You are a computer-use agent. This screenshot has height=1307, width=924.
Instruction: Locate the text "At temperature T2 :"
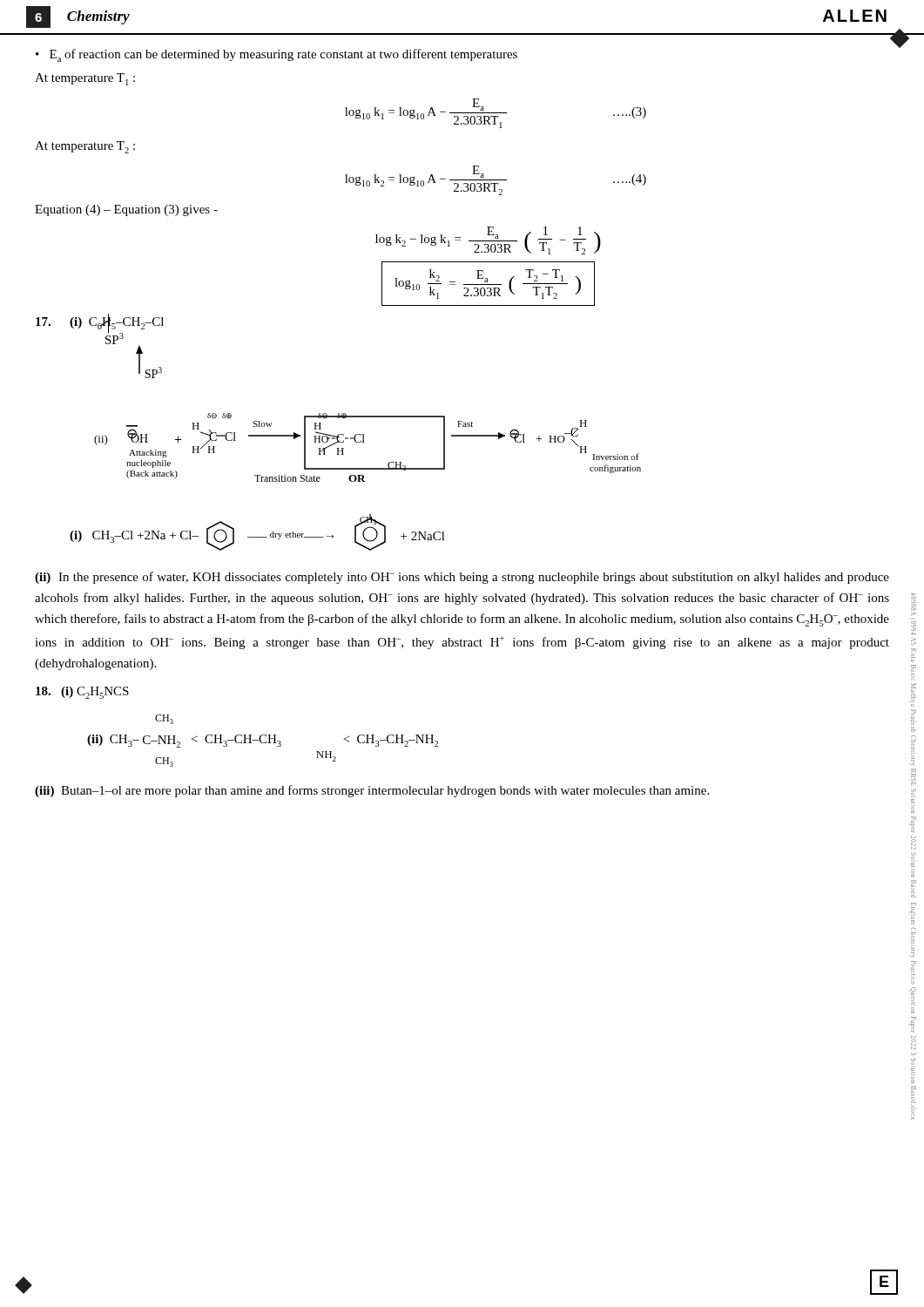[85, 146]
